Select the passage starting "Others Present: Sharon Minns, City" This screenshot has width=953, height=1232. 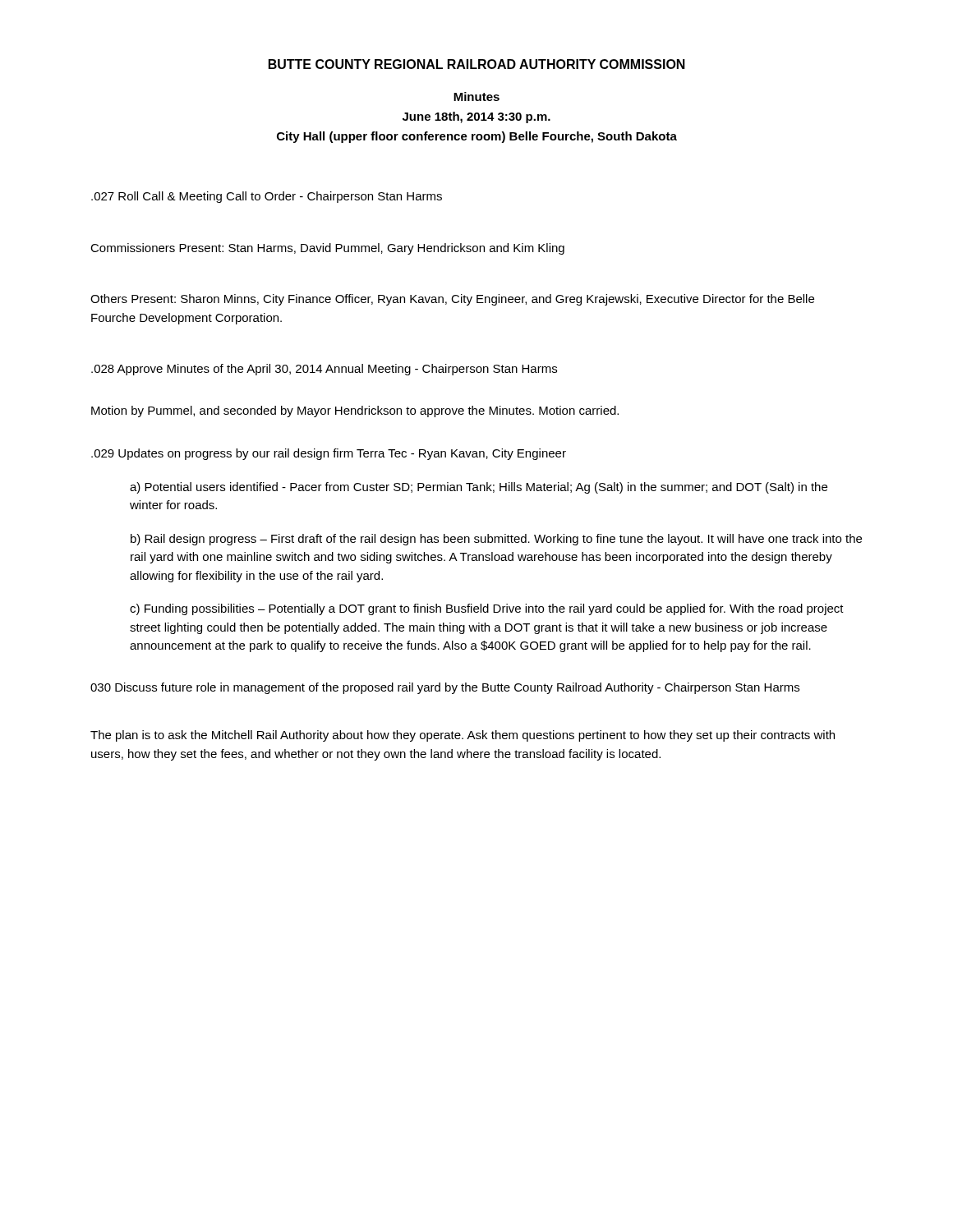point(453,308)
